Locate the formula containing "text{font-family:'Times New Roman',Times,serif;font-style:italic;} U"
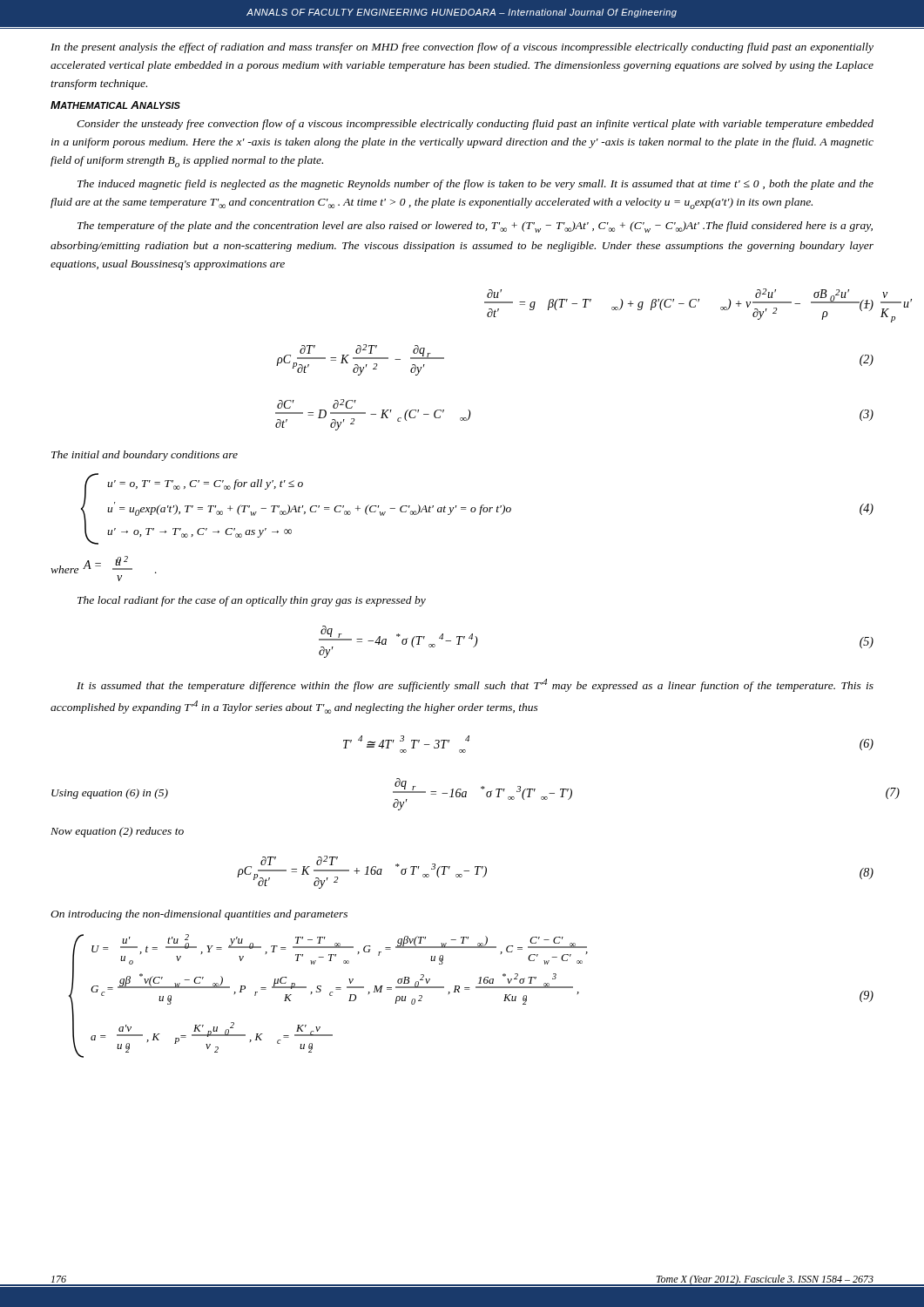The height and width of the screenshot is (1307, 924). [471, 996]
